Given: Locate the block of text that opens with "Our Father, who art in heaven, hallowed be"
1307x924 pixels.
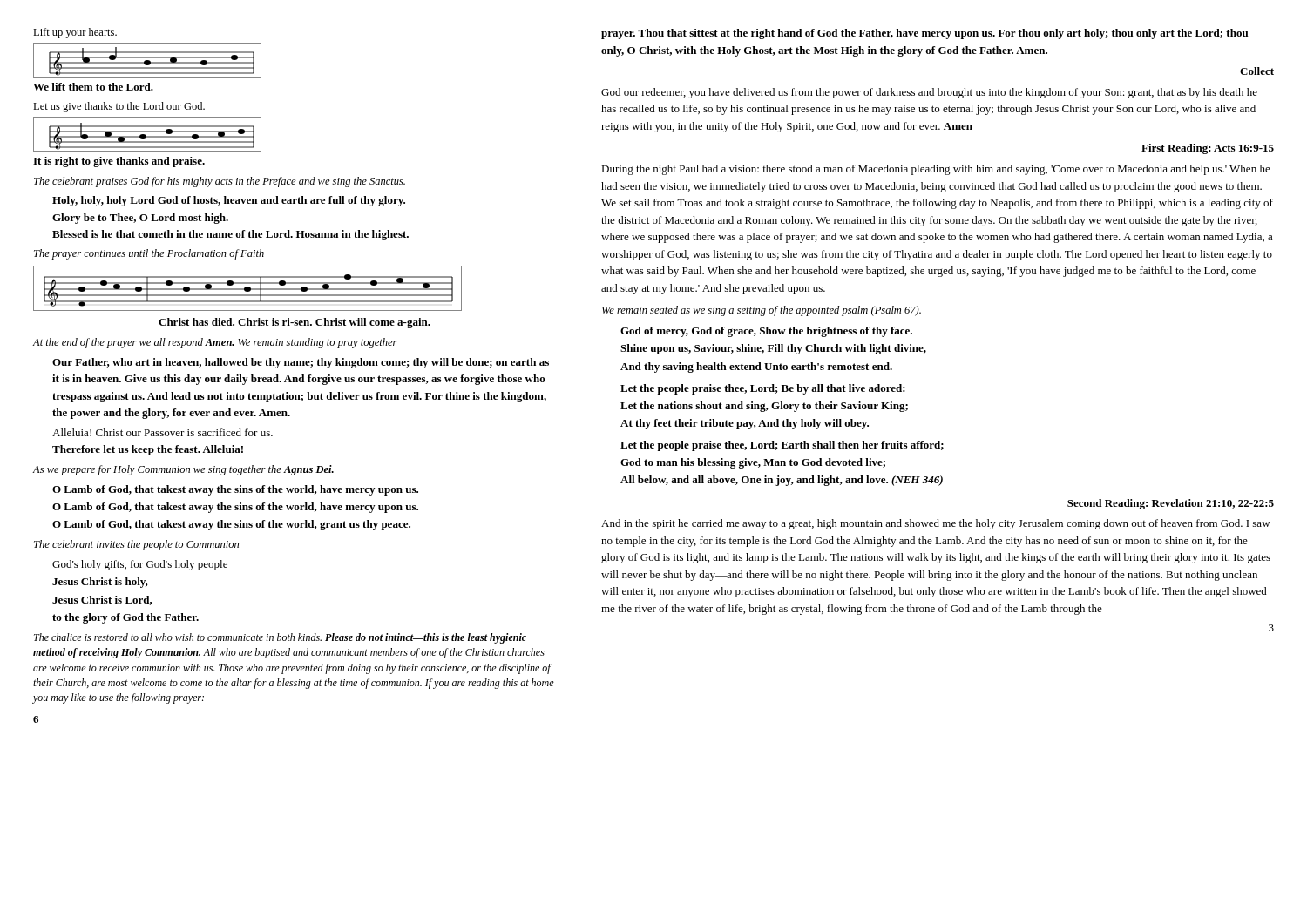Looking at the screenshot, I should (301, 387).
